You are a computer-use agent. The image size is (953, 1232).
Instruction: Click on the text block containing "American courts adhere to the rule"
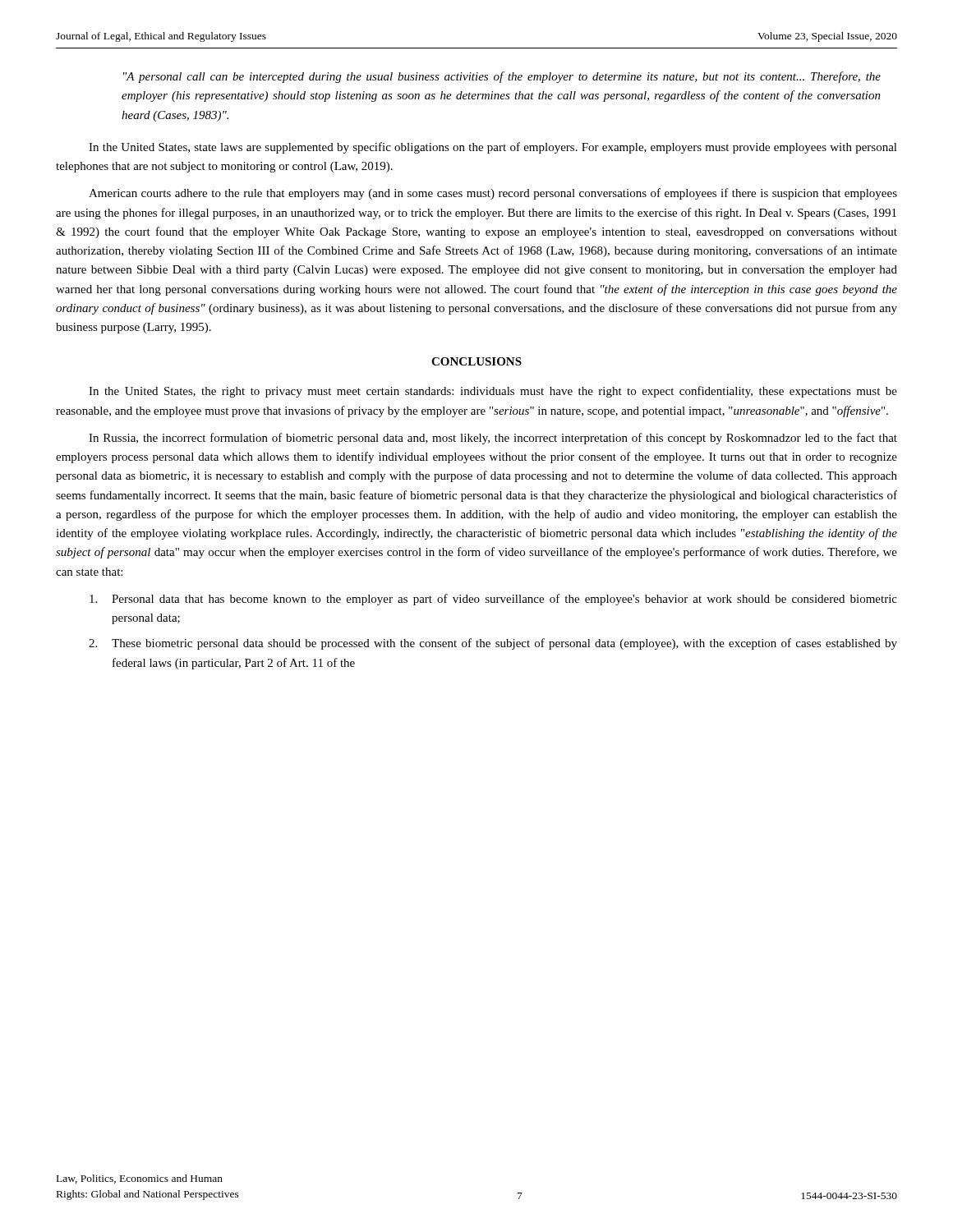pos(476,261)
